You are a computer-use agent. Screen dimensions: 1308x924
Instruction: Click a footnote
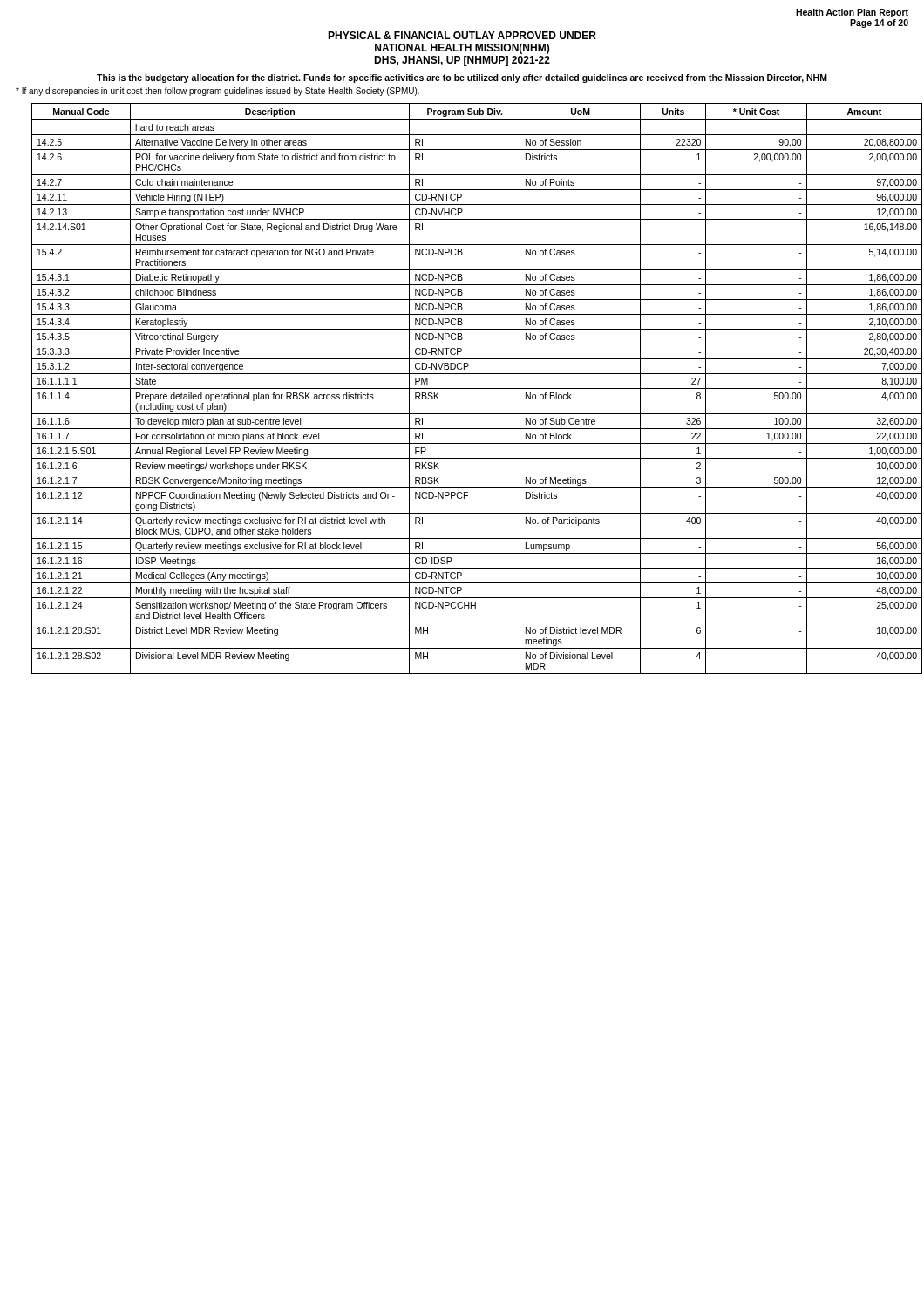pos(218,91)
